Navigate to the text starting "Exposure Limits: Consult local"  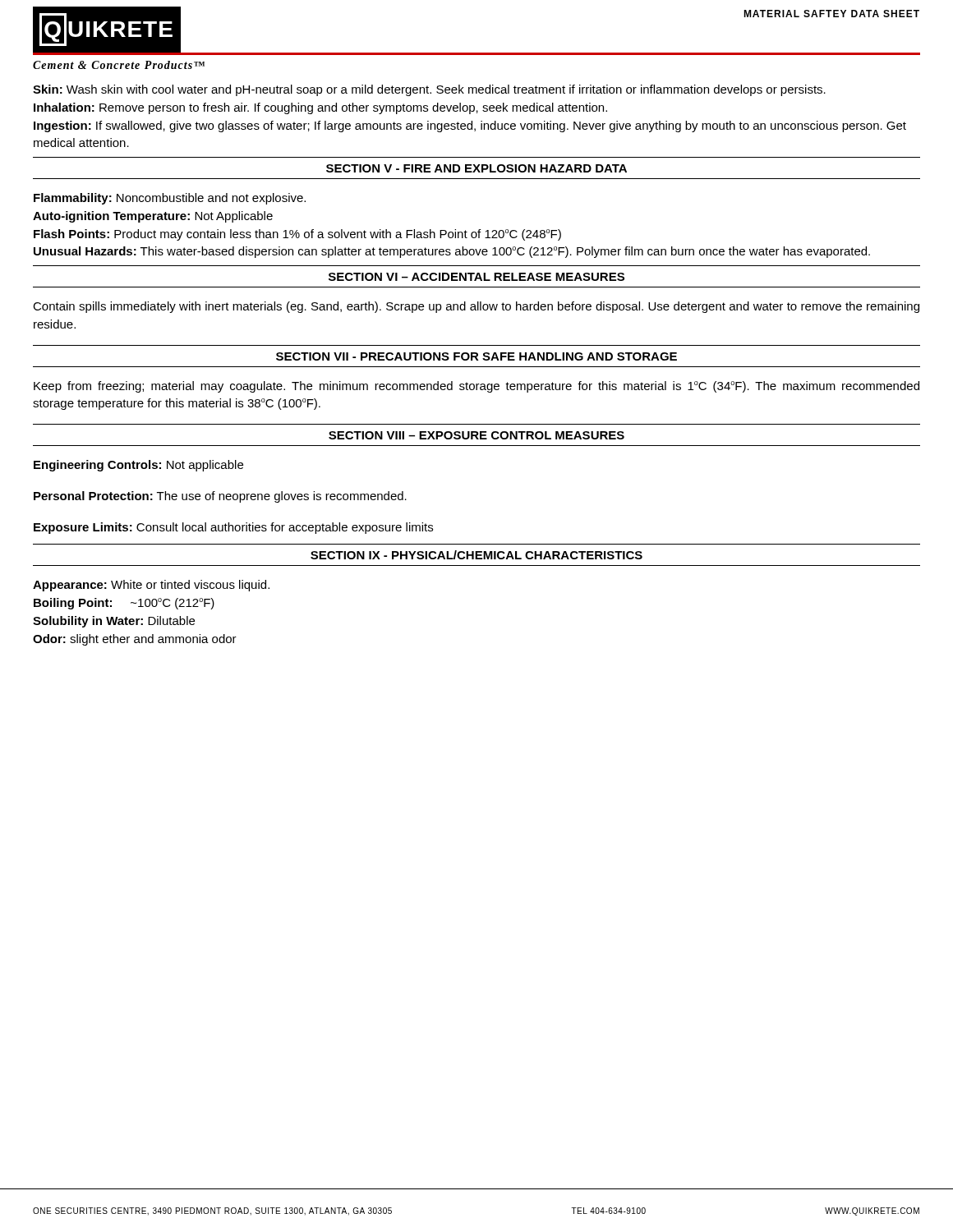[x=233, y=526]
